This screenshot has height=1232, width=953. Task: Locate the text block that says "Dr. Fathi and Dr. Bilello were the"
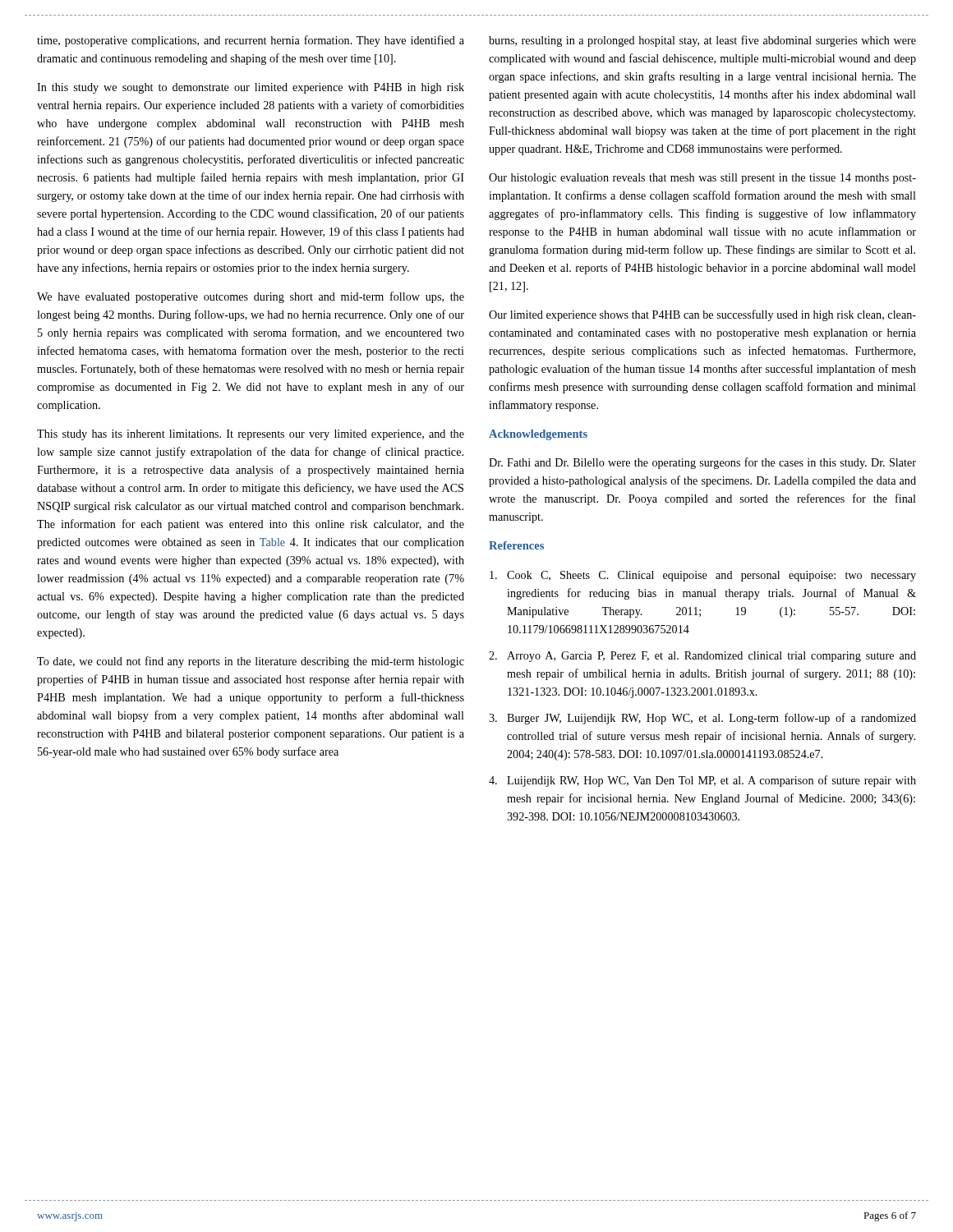702,490
